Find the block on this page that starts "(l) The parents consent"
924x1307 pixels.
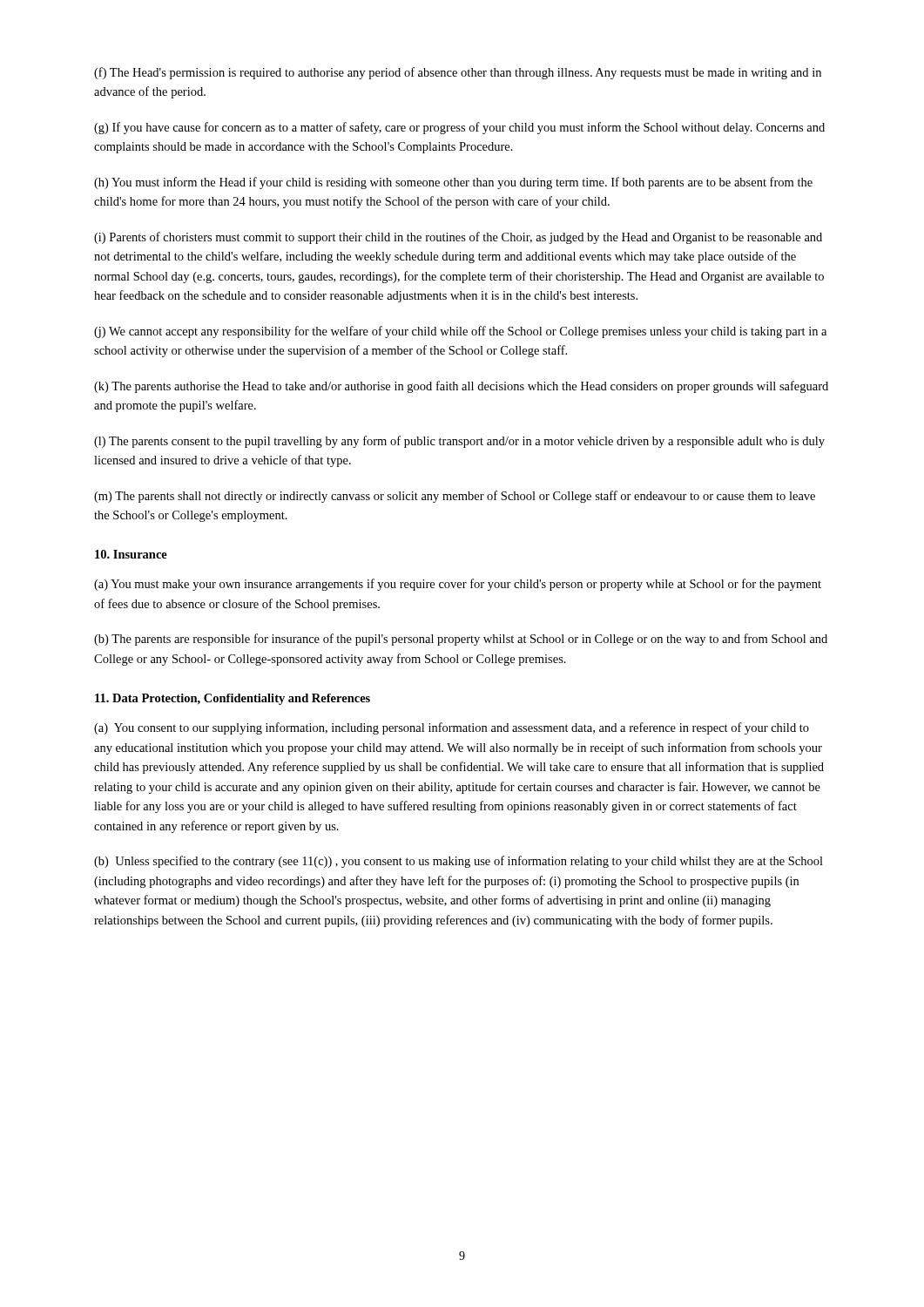(459, 450)
